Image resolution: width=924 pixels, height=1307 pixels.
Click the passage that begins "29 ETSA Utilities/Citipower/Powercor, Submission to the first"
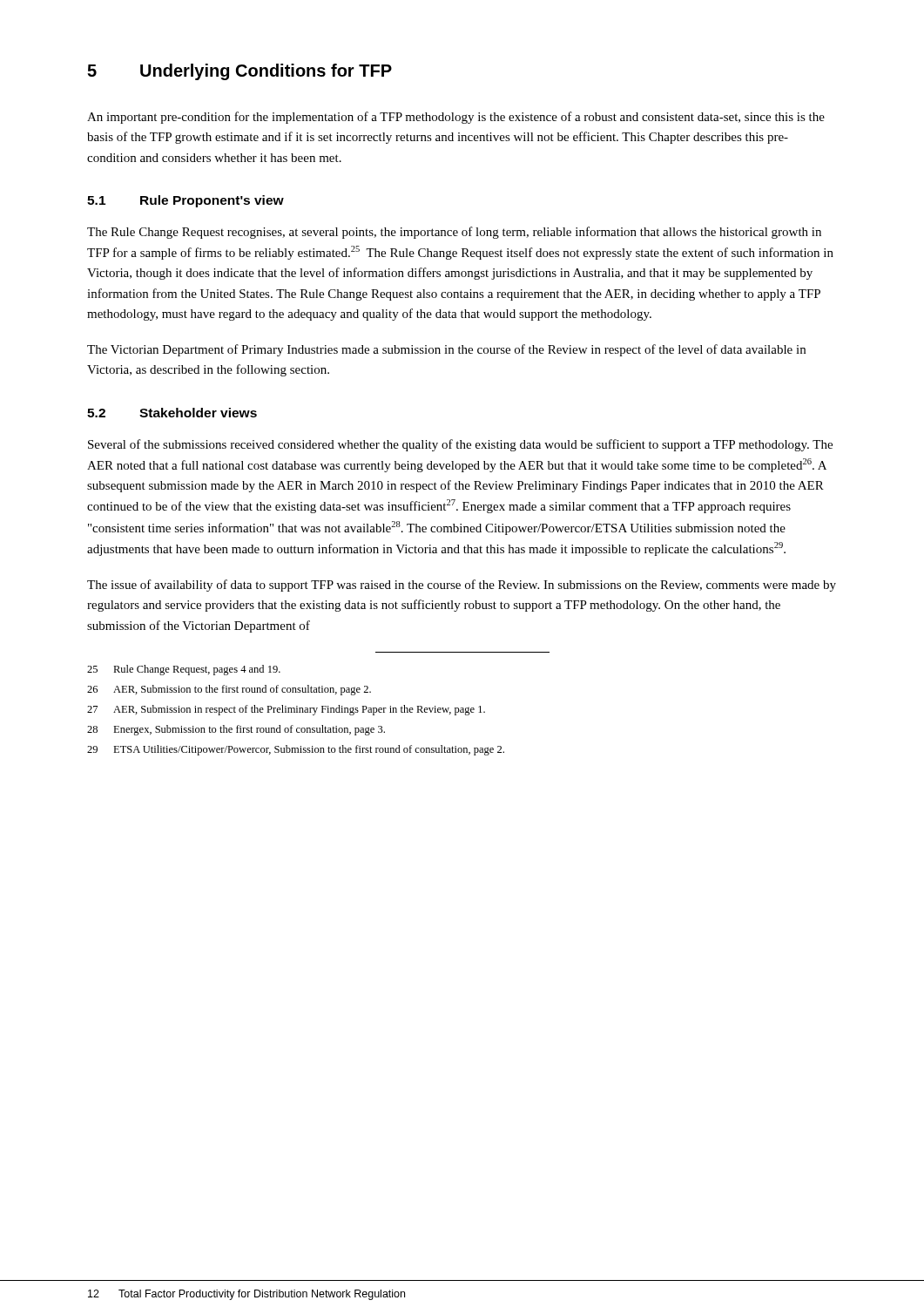tap(296, 750)
